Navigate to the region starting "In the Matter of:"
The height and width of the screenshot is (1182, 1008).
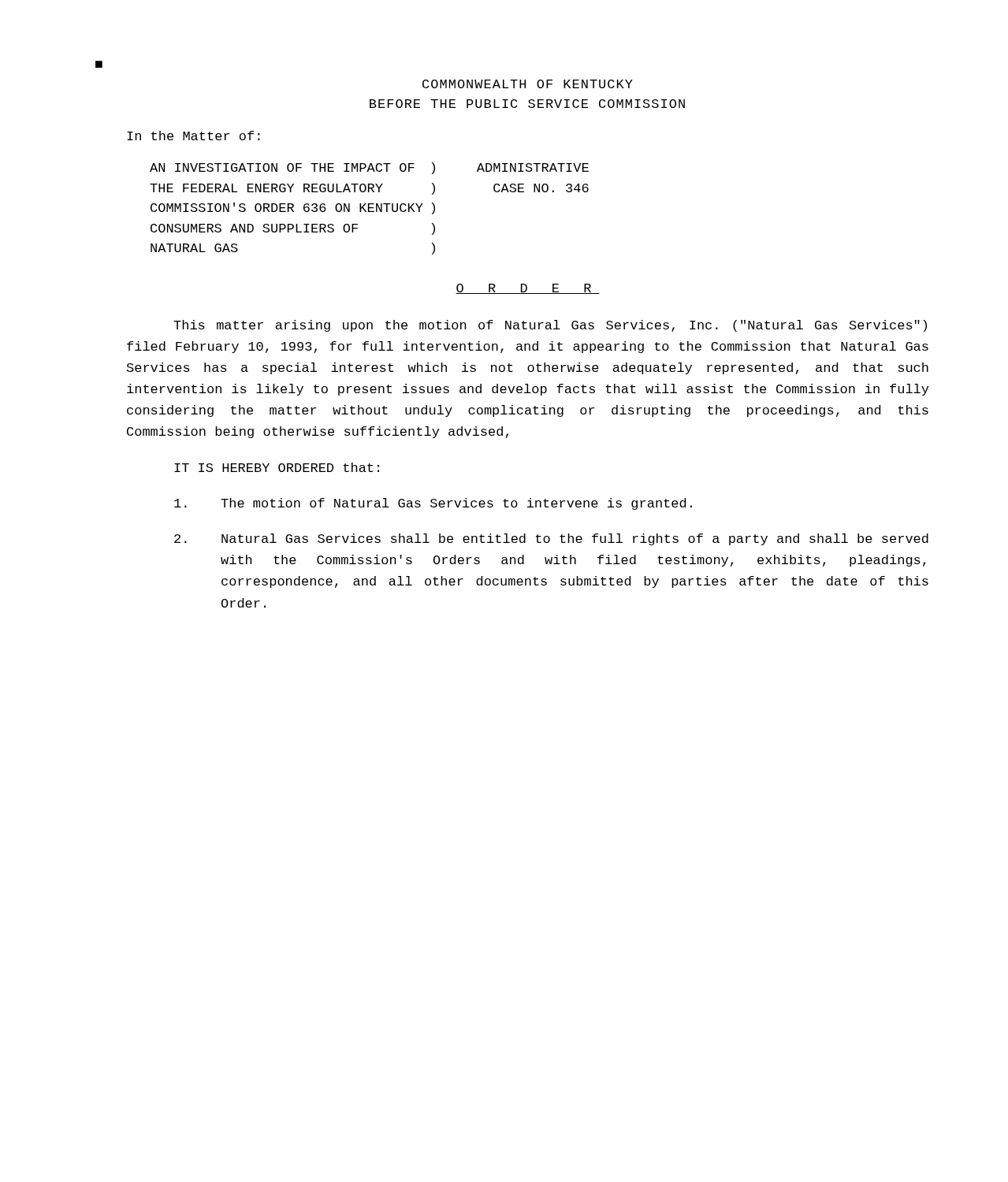click(x=194, y=137)
